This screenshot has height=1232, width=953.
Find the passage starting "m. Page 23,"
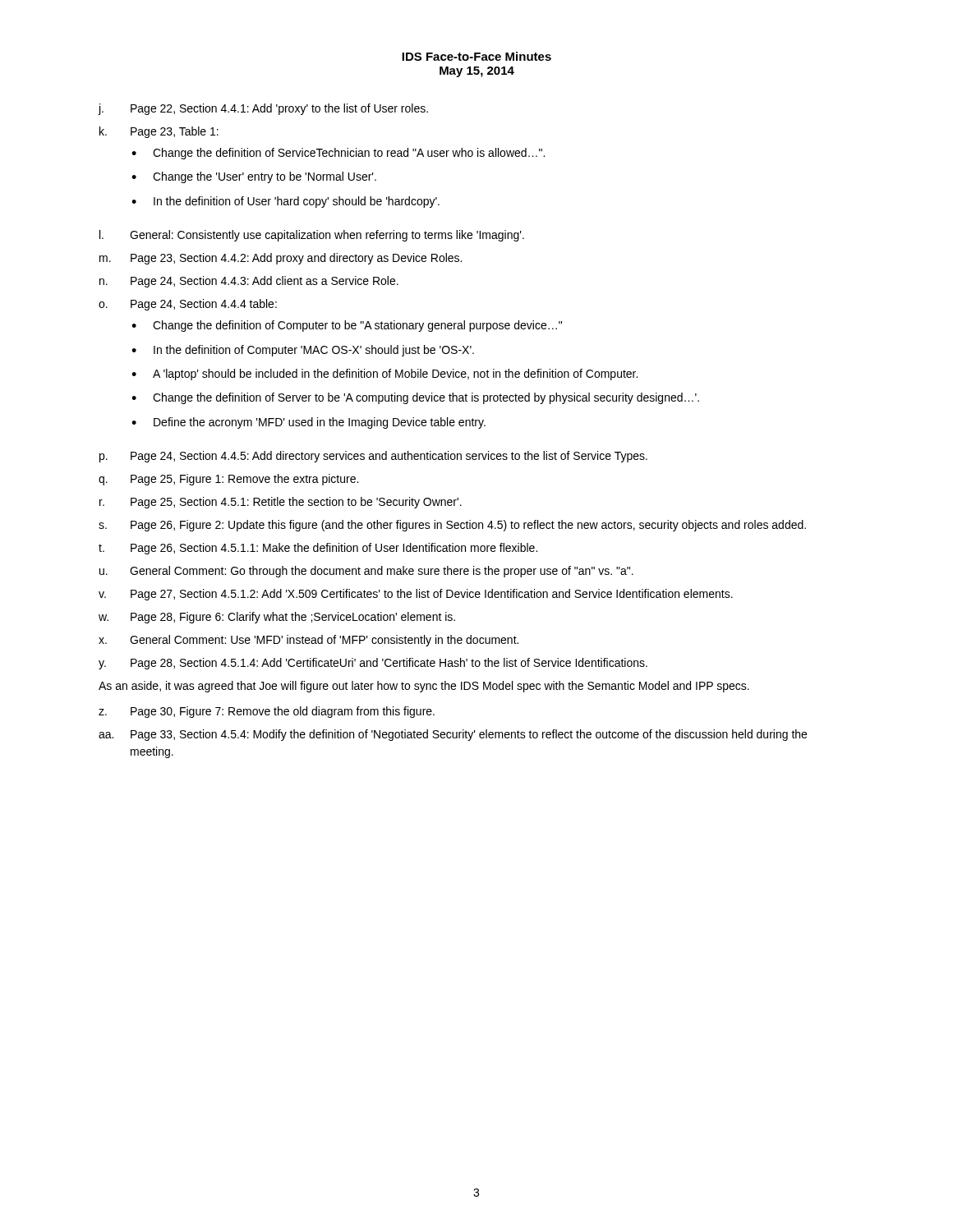point(281,259)
